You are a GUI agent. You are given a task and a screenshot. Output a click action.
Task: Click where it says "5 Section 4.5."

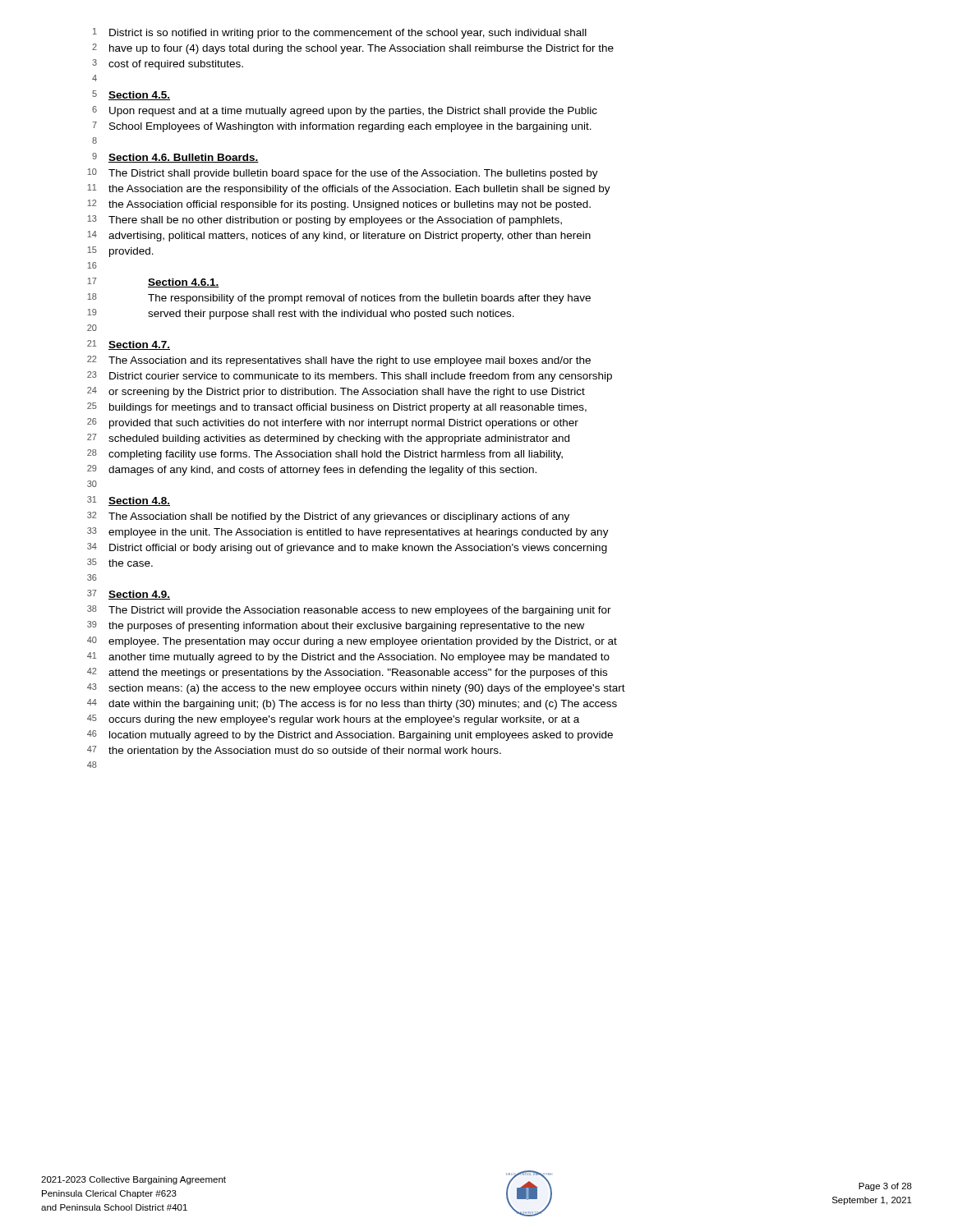pyautogui.click(x=476, y=95)
